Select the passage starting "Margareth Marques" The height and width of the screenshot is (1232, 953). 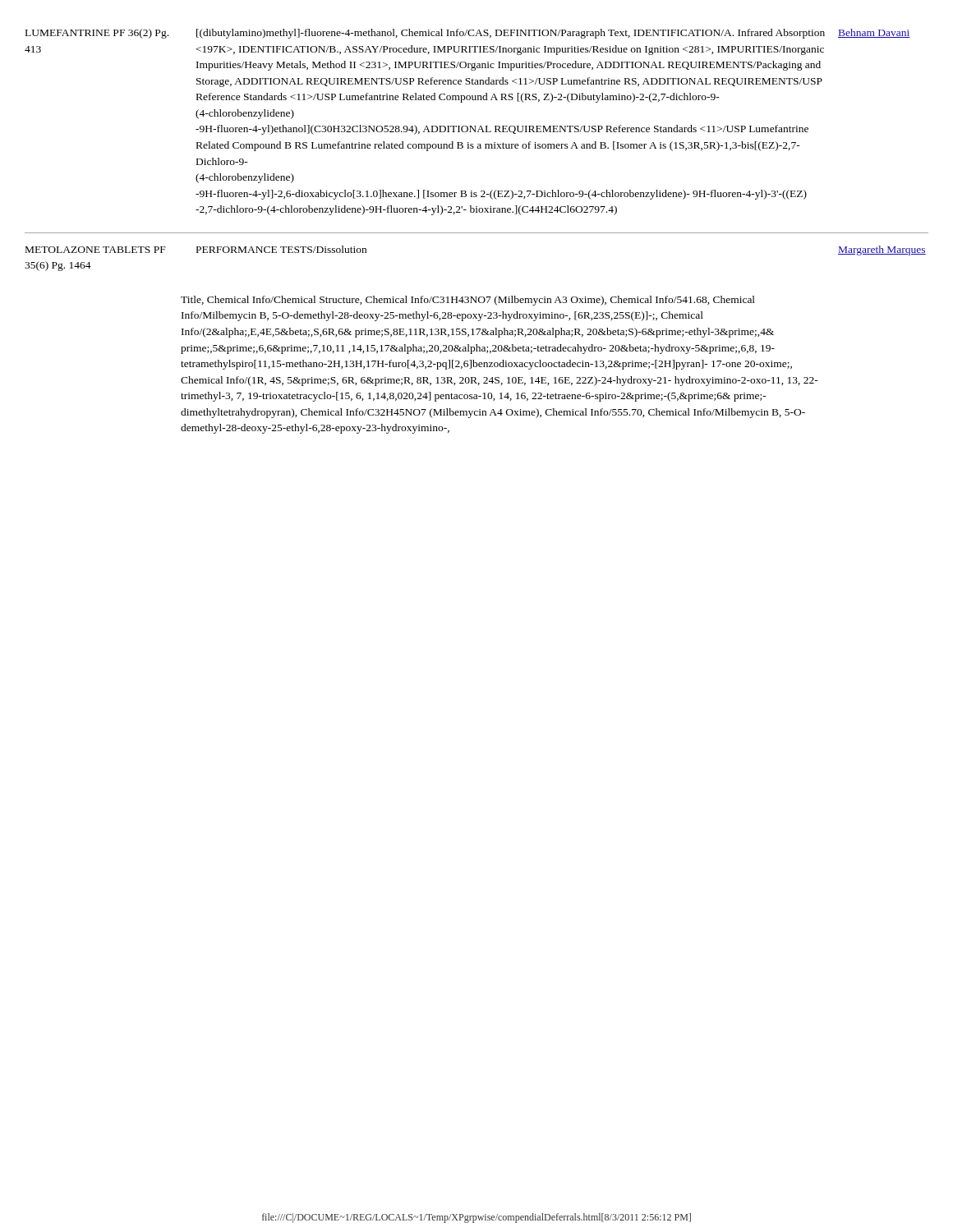(x=882, y=249)
